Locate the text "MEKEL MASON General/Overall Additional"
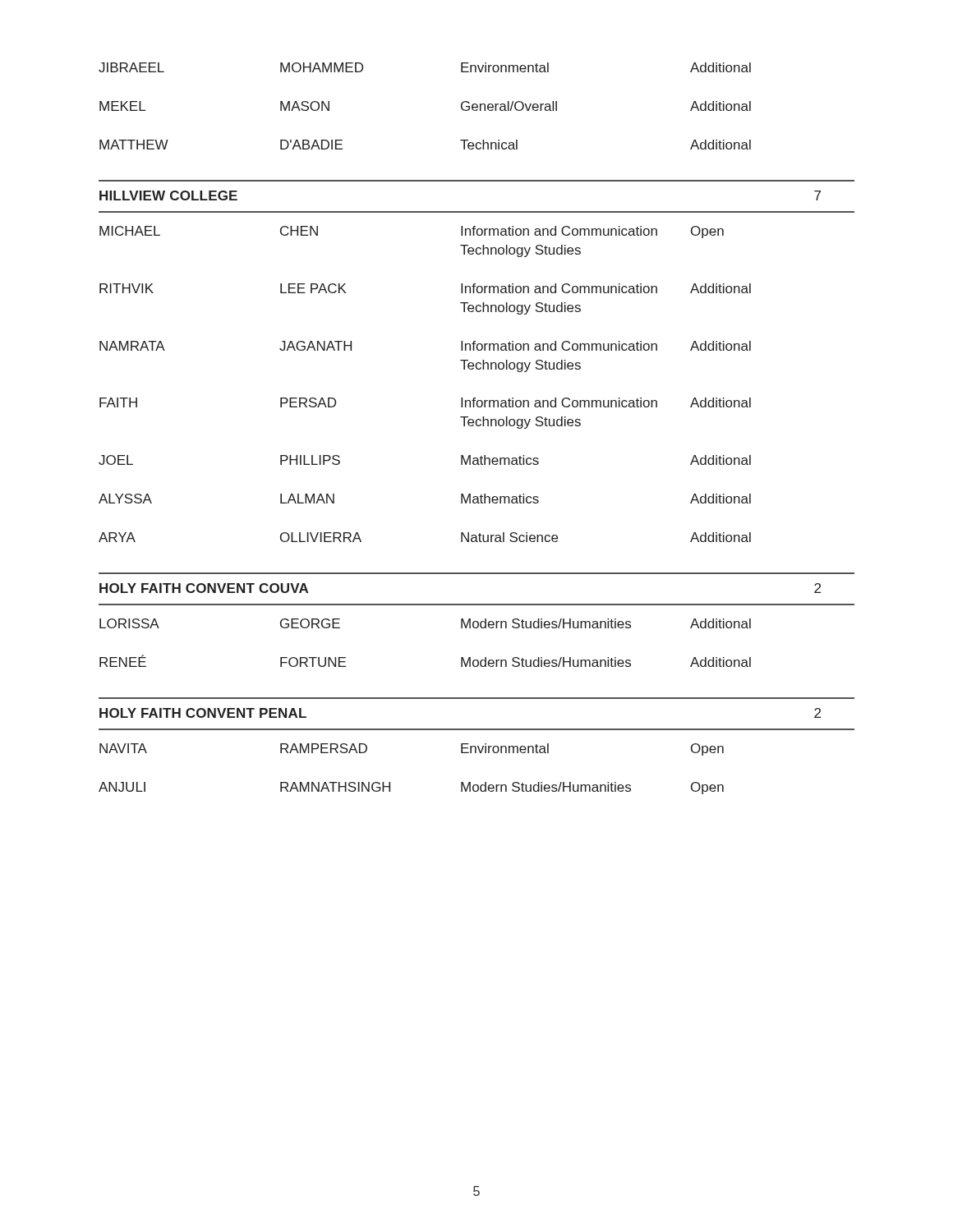The height and width of the screenshot is (1232, 953). [460, 107]
